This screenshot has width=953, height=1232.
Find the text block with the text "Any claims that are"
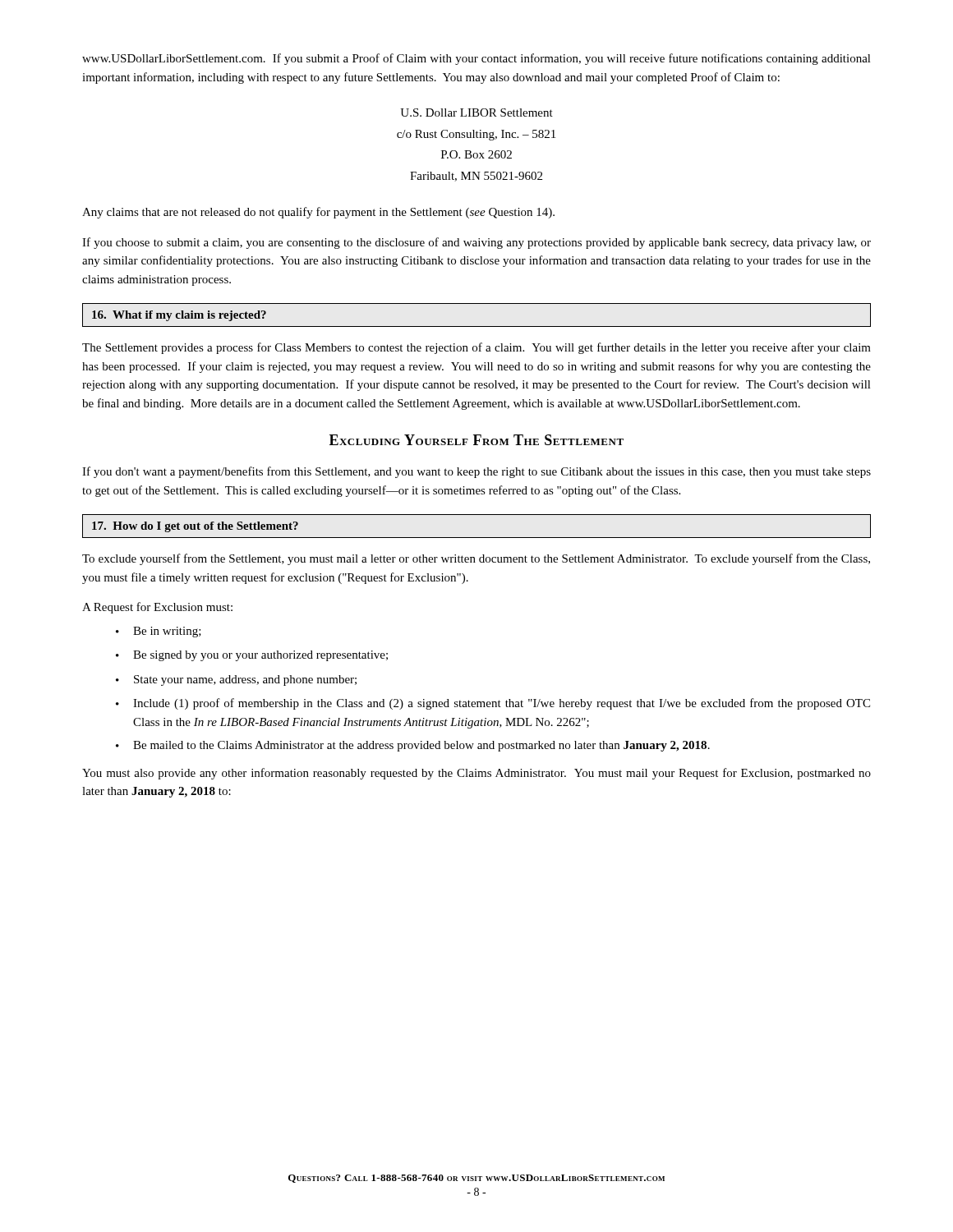(x=319, y=212)
